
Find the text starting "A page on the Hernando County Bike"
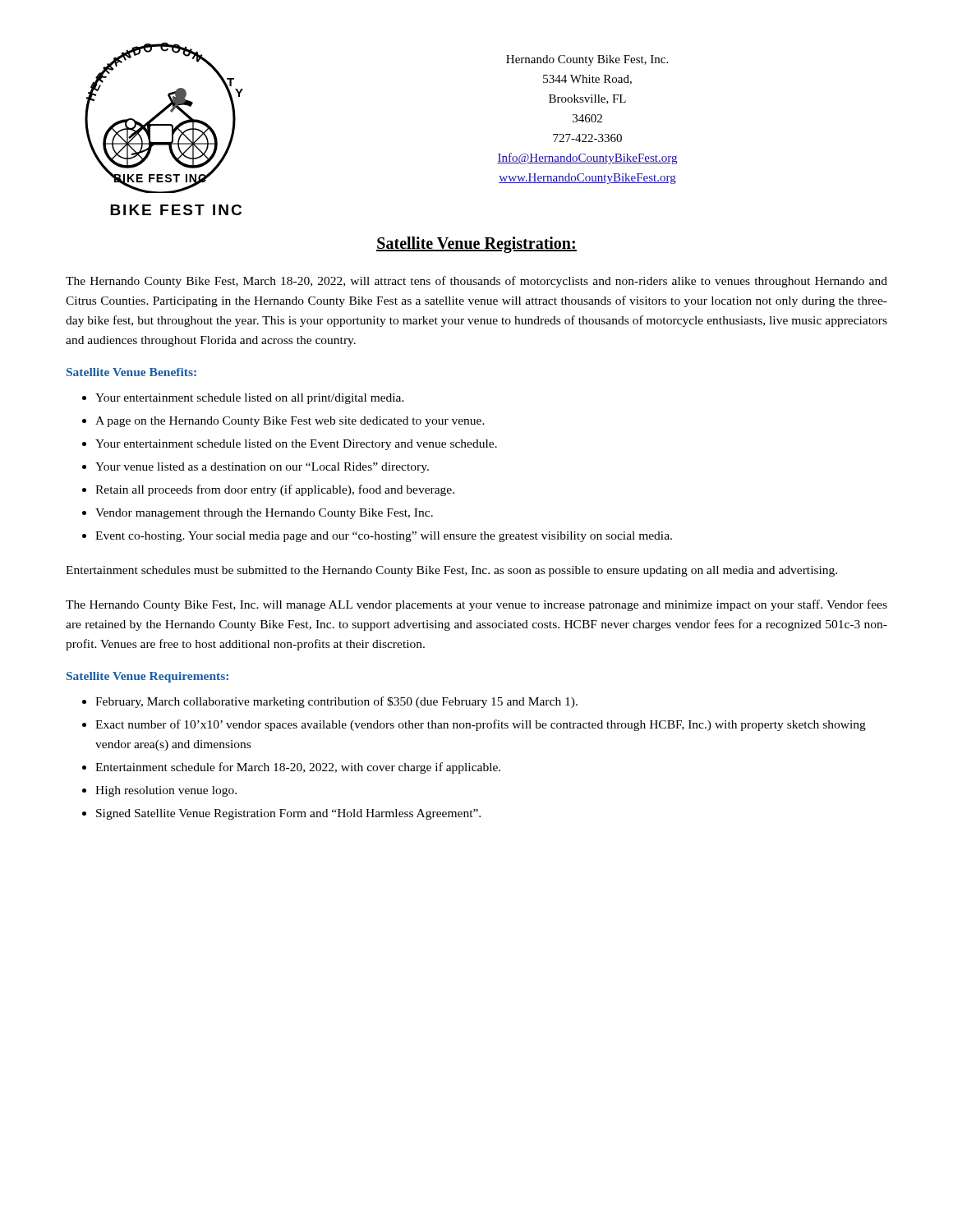pos(290,420)
